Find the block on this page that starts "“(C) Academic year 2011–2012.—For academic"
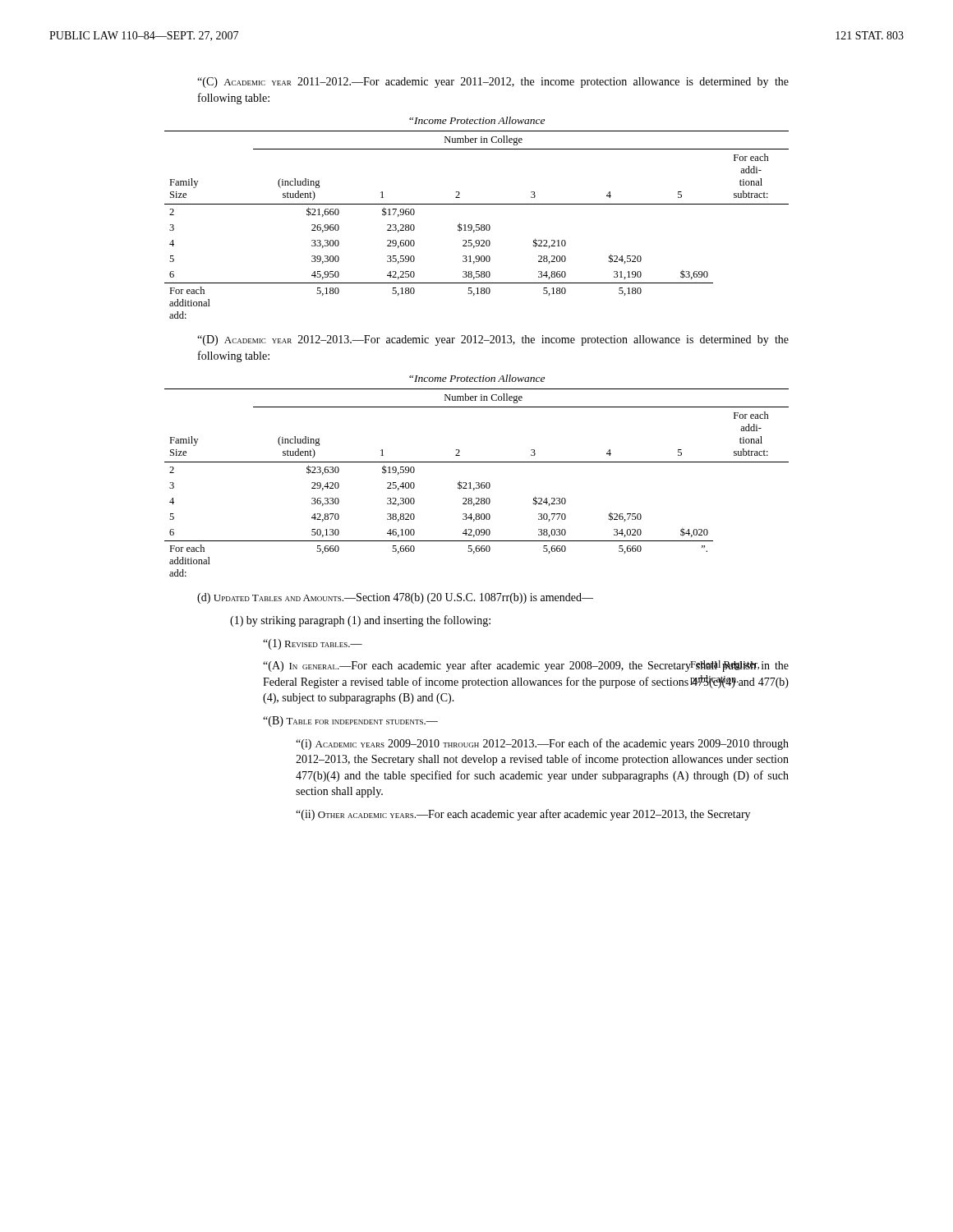Image resolution: width=953 pixels, height=1232 pixels. 493,90
